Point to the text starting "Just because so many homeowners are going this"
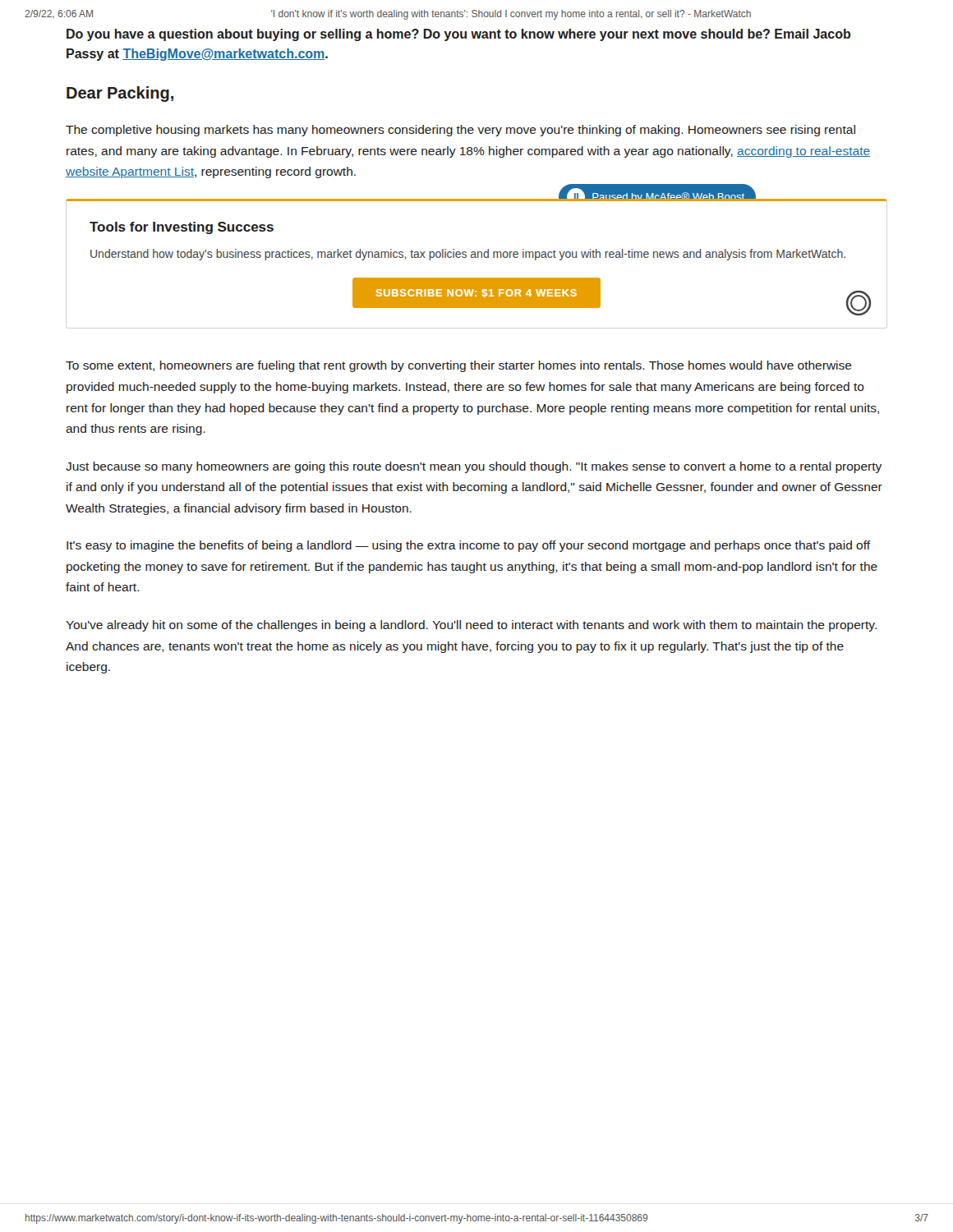The width and height of the screenshot is (953, 1232). coord(474,487)
